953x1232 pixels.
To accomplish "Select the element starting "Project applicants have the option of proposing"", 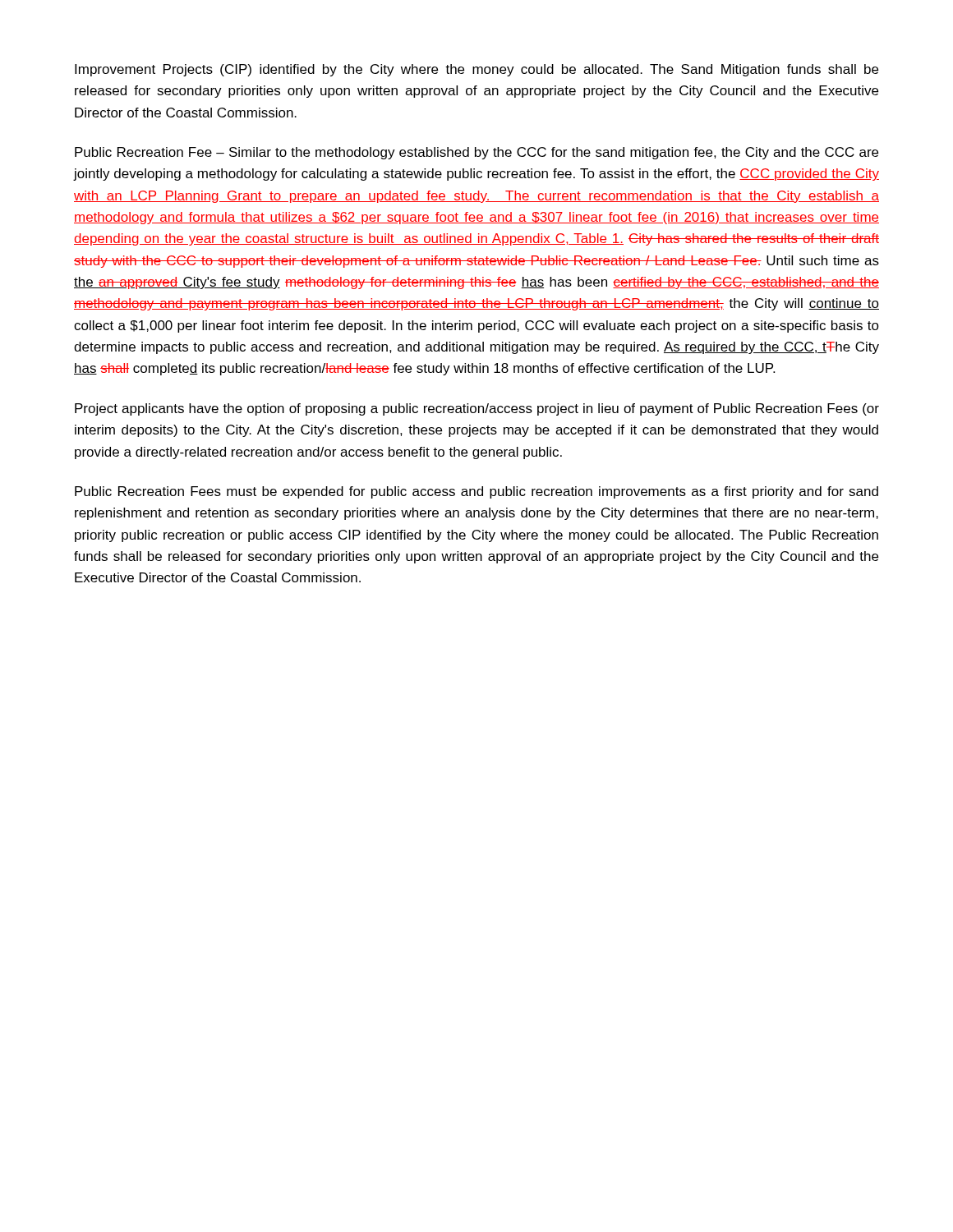I will (x=476, y=430).
